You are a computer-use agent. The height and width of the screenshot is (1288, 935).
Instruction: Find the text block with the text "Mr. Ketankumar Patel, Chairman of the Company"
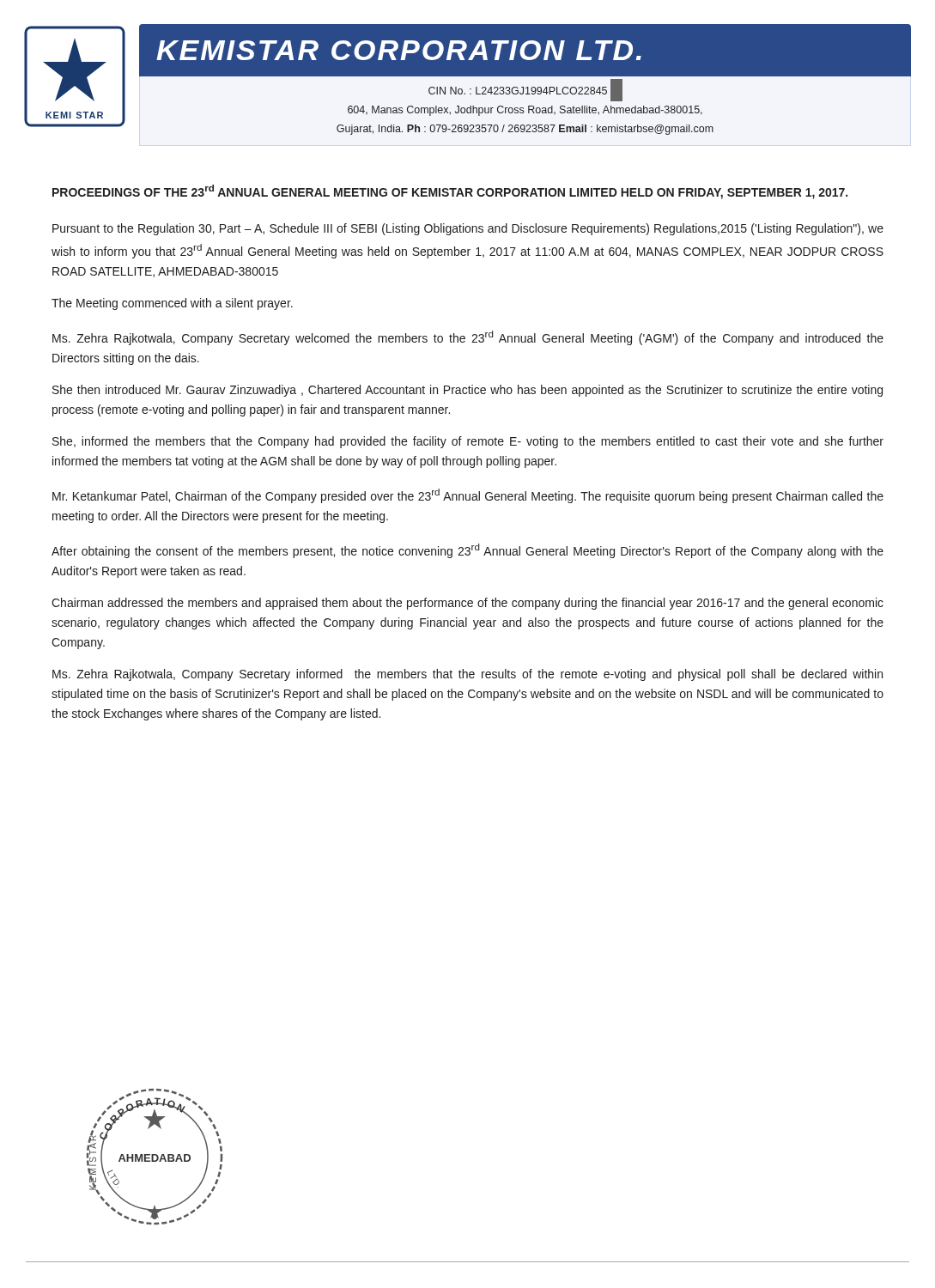click(468, 505)
